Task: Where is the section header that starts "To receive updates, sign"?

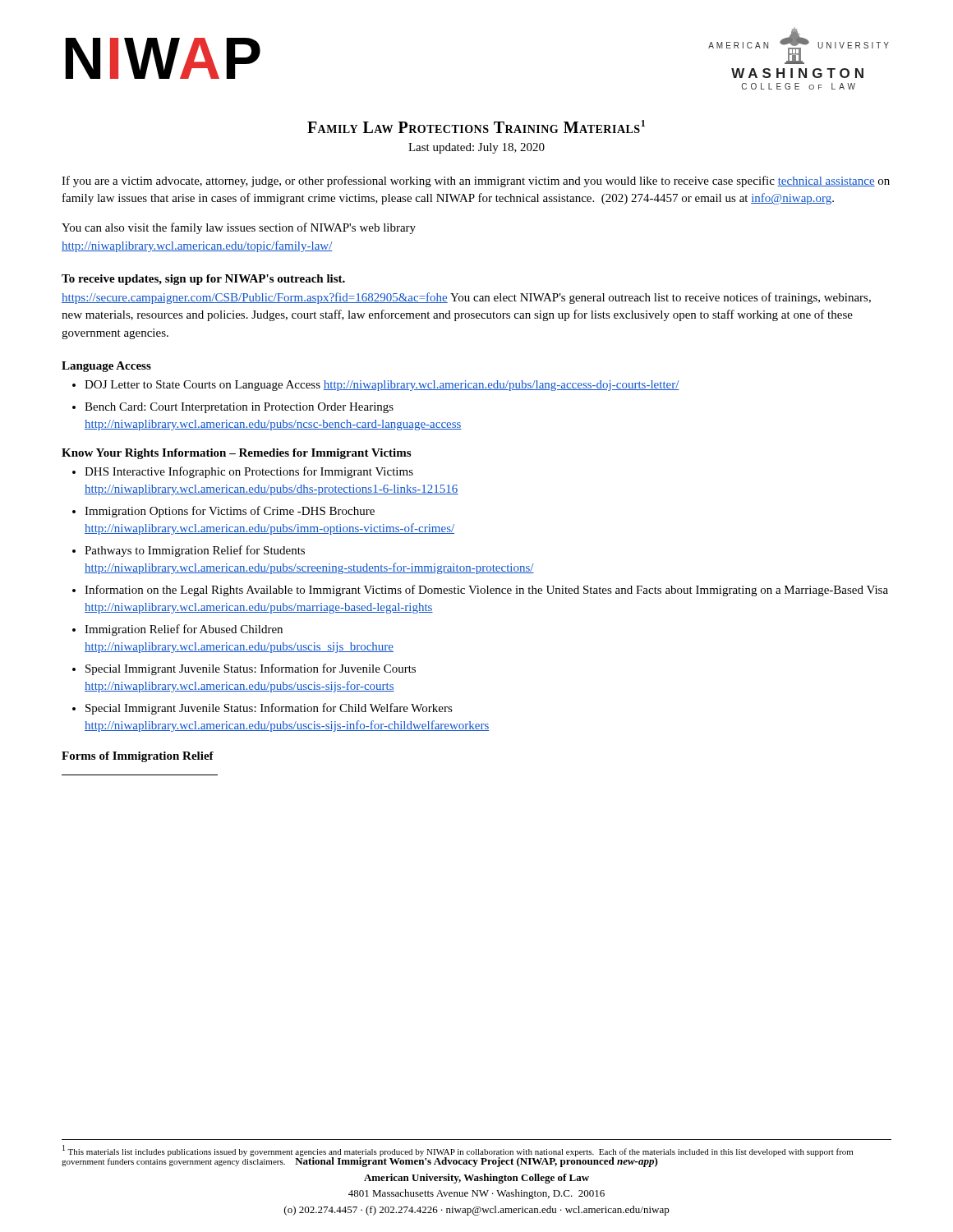Action: click(203, 278)
